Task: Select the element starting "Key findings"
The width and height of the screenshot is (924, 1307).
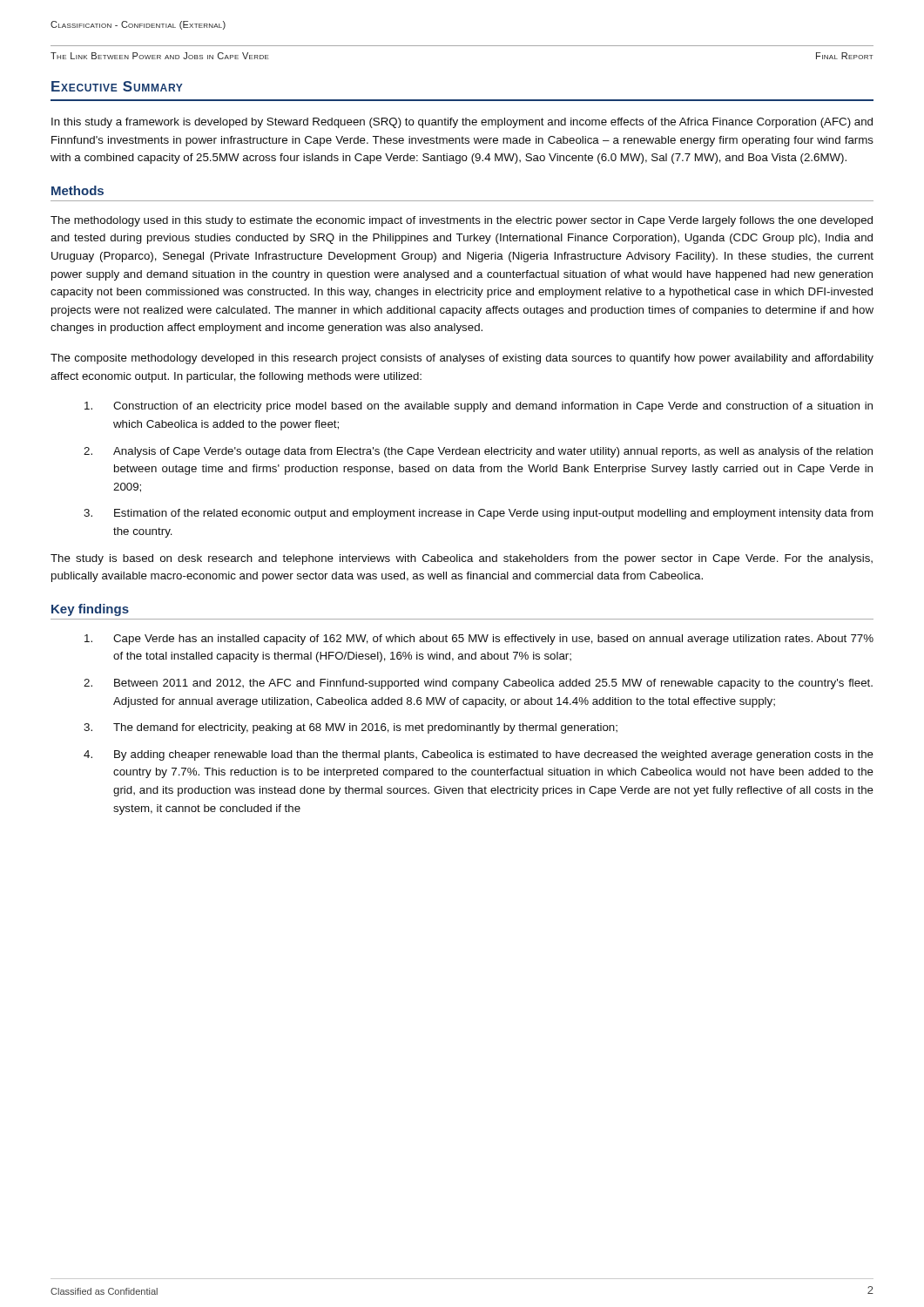Action: [462, 610]
